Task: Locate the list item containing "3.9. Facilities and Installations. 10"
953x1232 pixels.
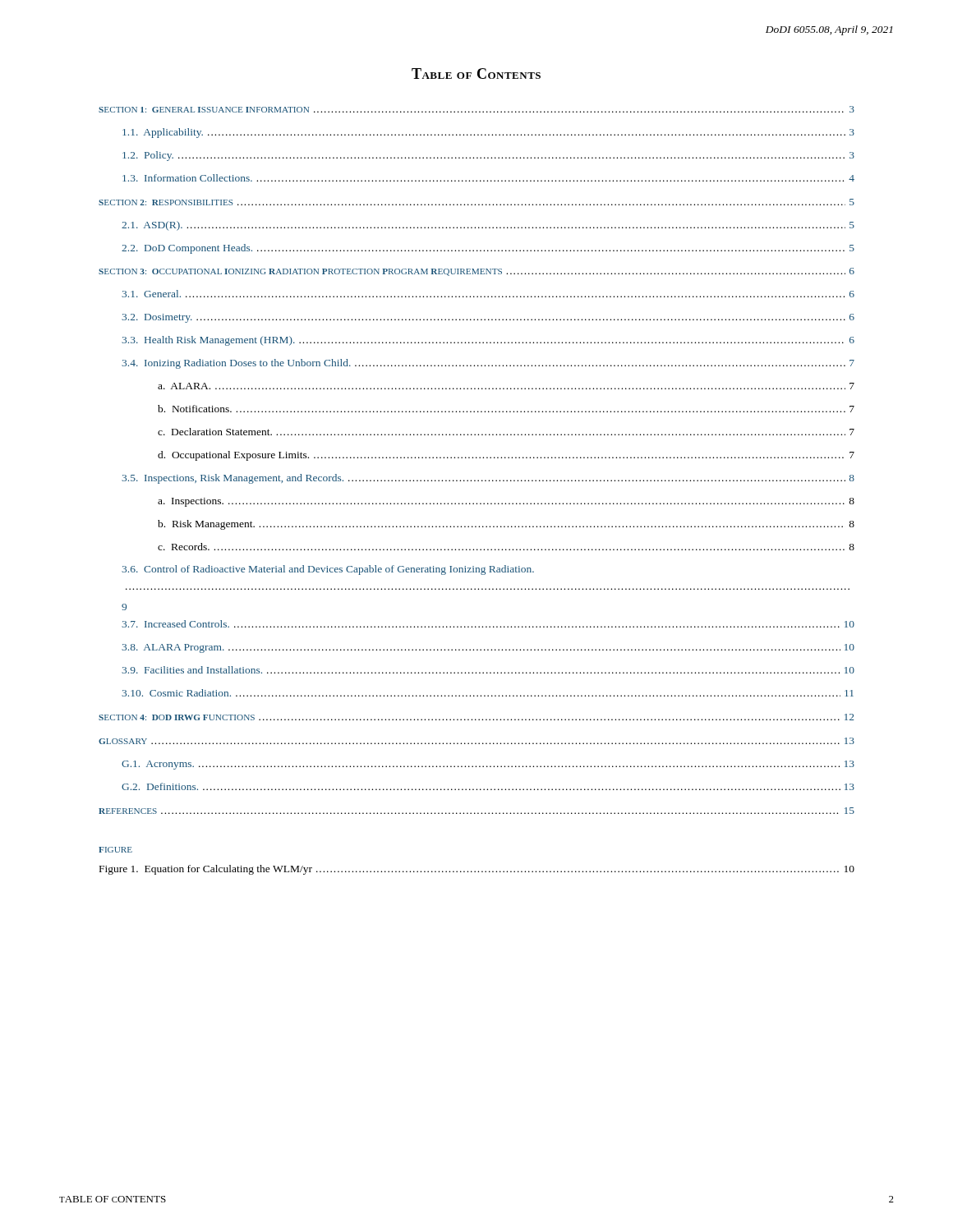Action: (x=488, y=671)
